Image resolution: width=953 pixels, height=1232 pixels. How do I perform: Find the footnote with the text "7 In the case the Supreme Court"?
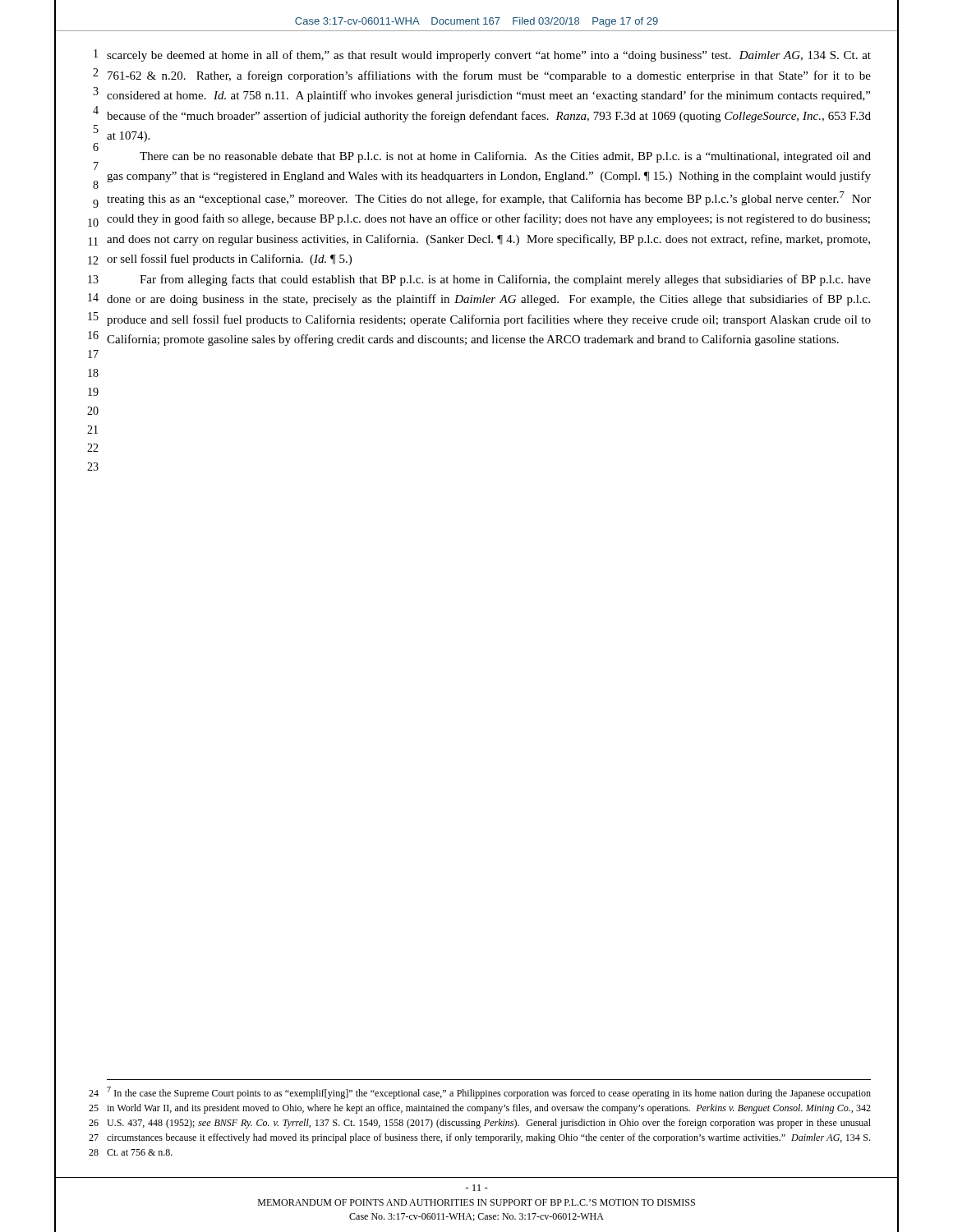click(x=489, y=1122)
